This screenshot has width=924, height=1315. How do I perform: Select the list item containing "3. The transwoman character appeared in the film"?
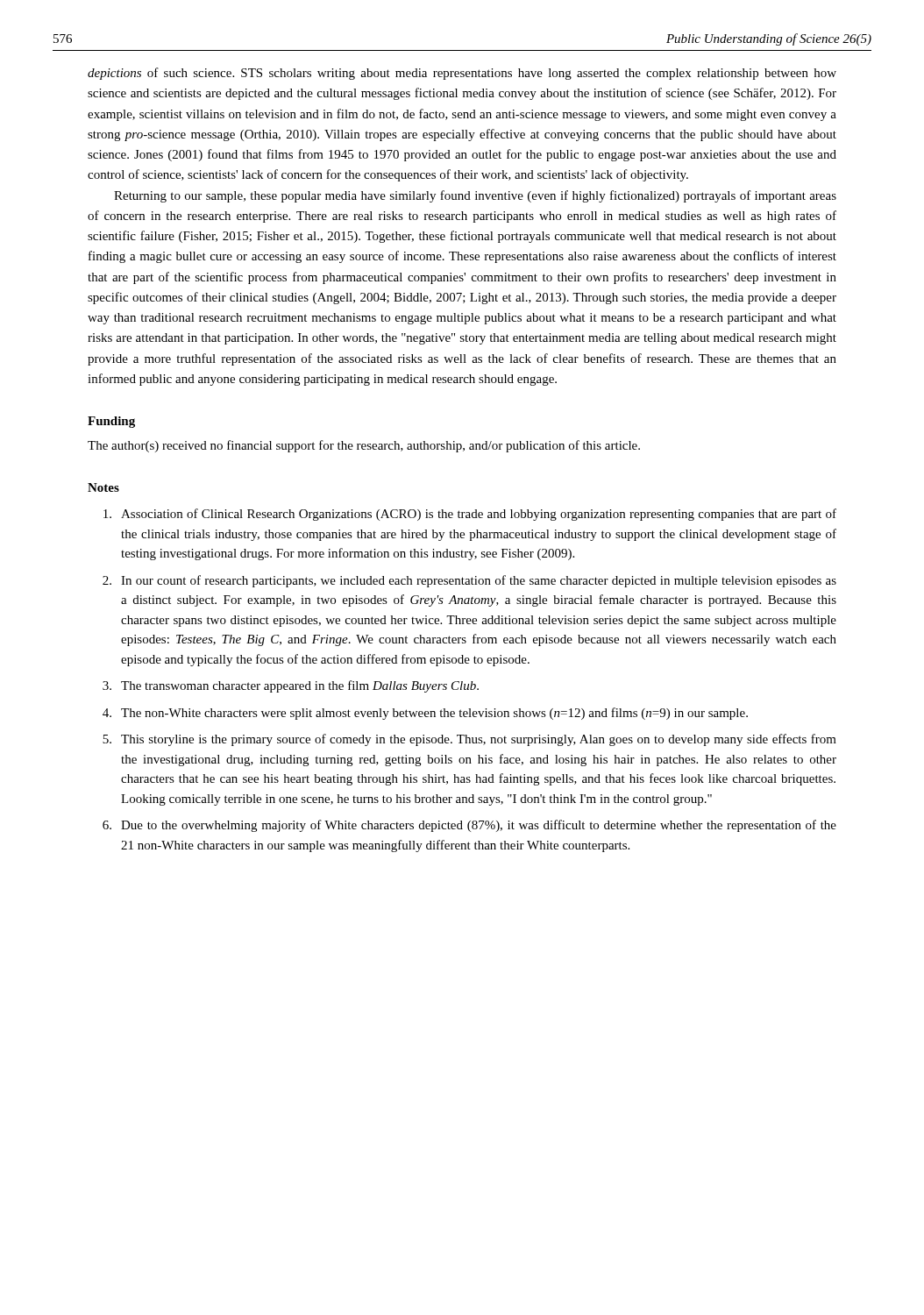coord(462,686)
